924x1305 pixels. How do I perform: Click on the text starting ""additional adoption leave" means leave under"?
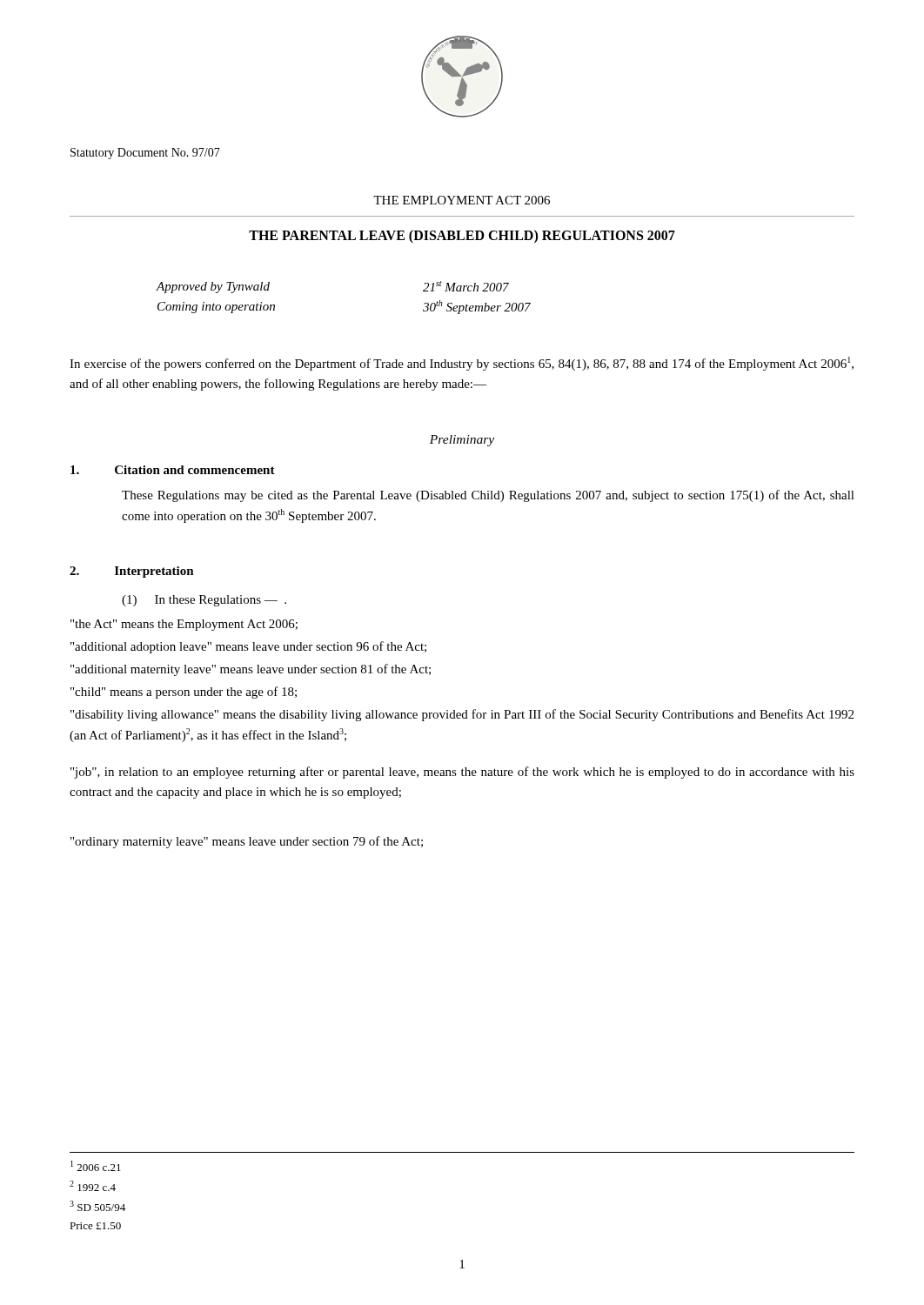coord(249,646)
